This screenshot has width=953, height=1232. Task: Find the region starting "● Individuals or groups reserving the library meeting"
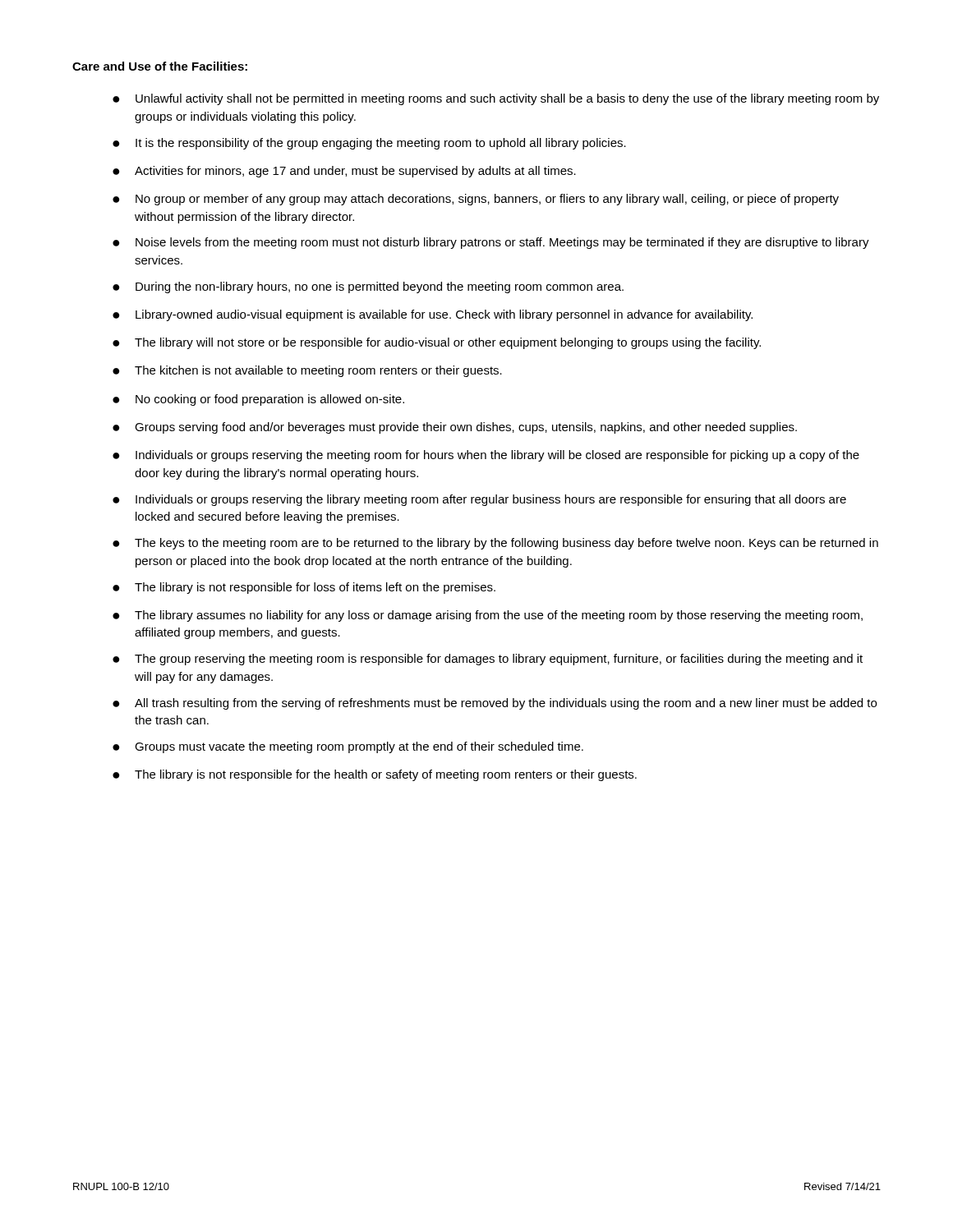496,508
